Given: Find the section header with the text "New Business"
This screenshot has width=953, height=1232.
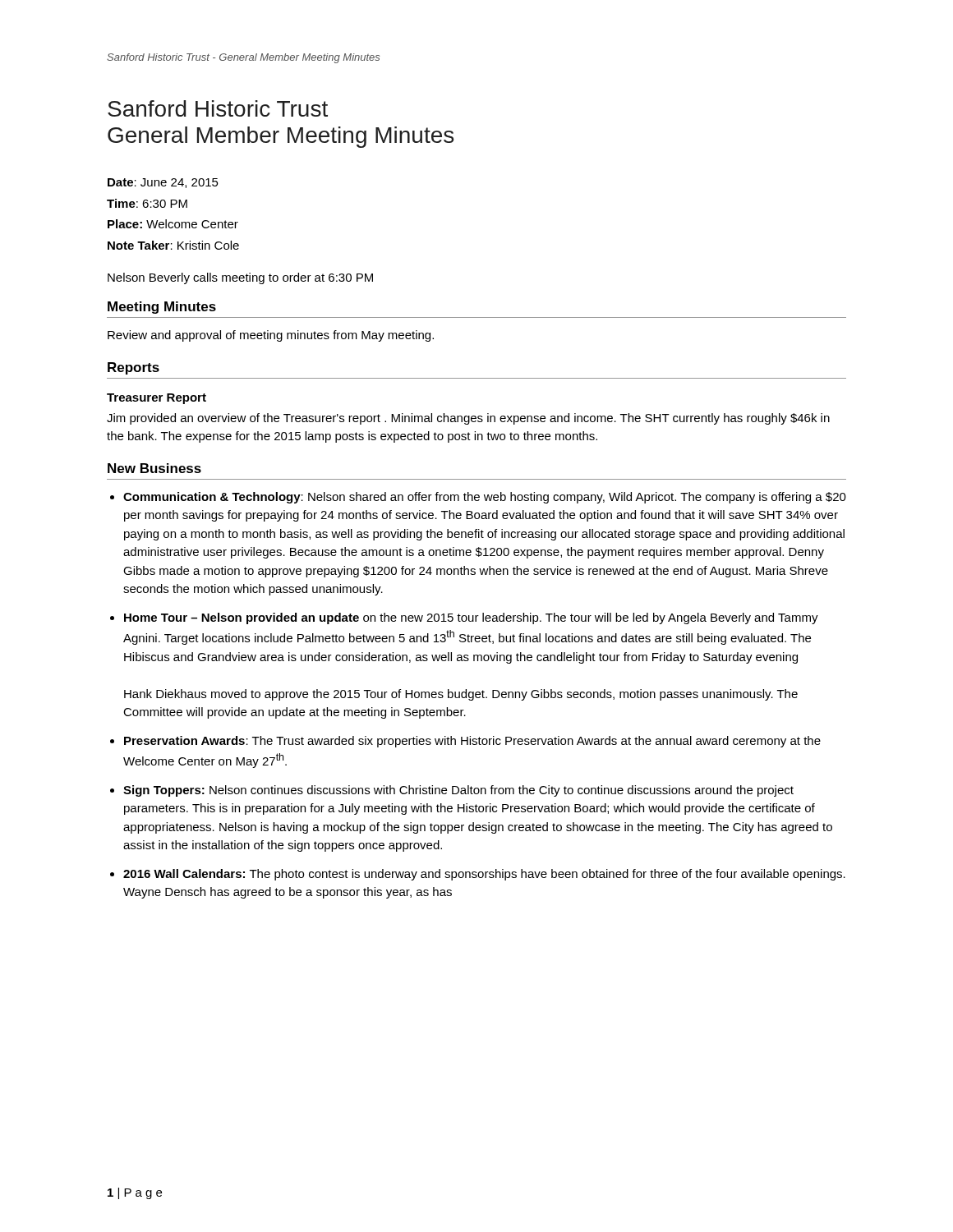Looking at the screenshot, I should click(x=154, y=468).
